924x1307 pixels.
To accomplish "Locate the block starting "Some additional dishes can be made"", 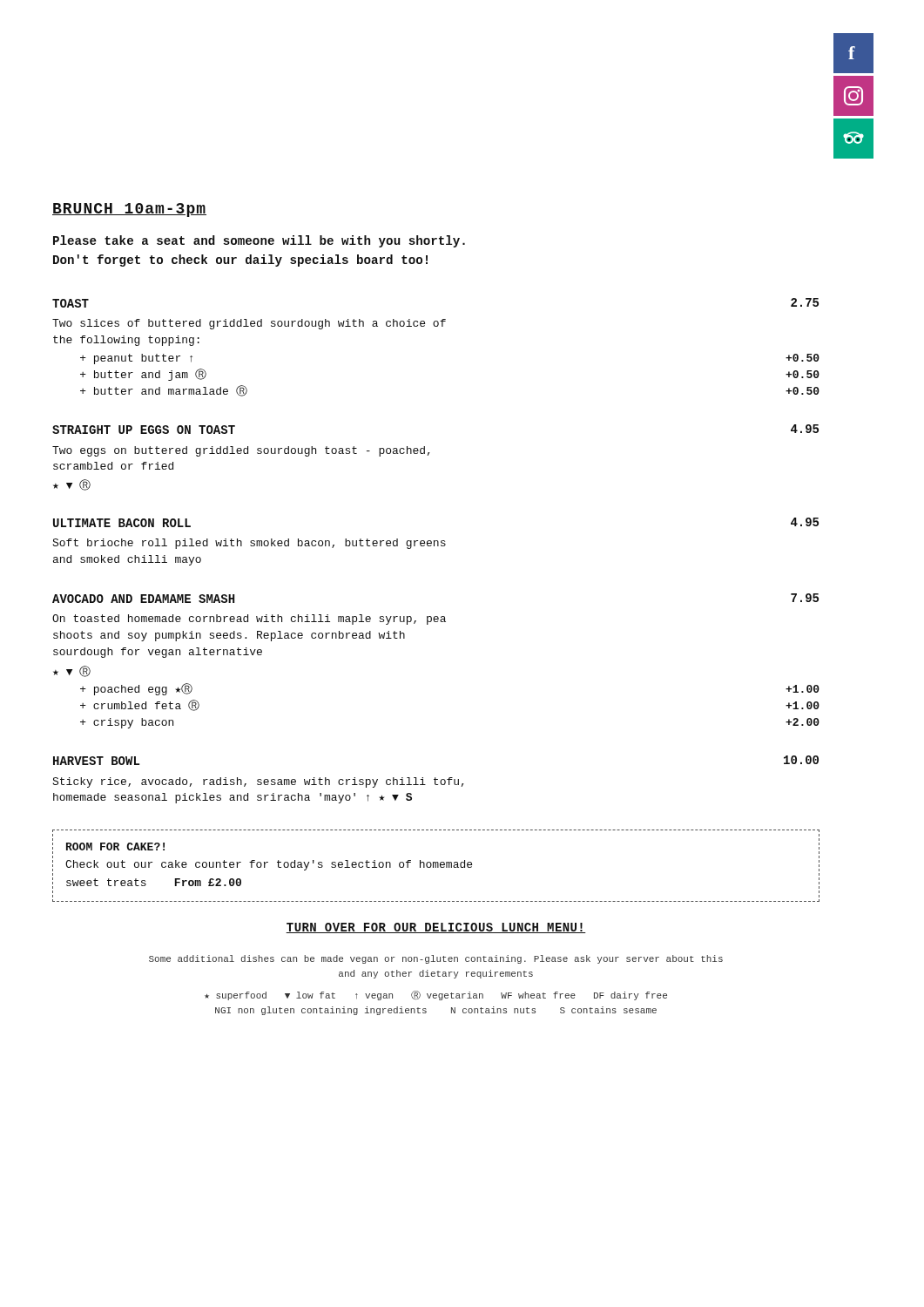I will [x=436, y=967].
